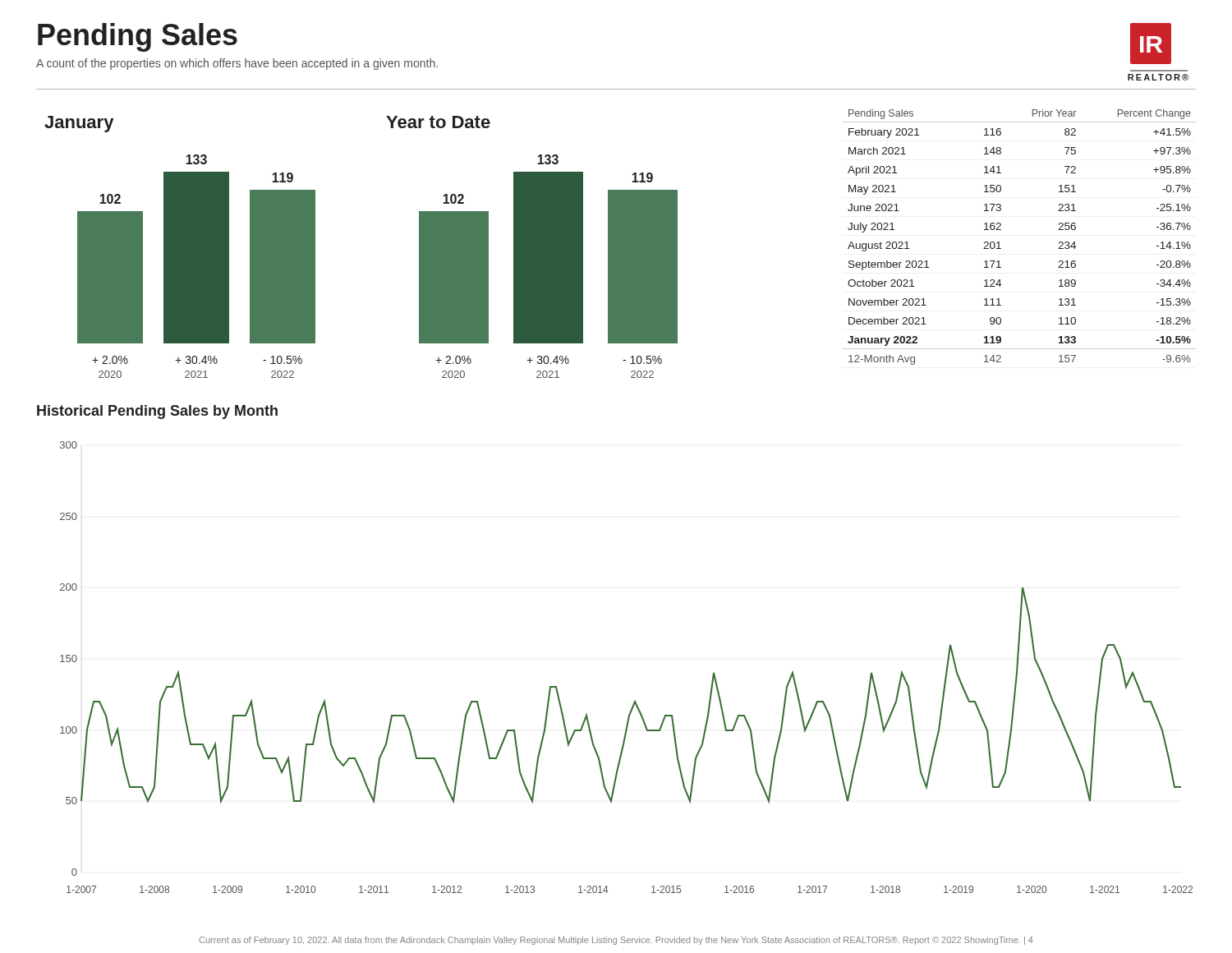1232x953 pixels.
Task: Locate the line chart
Action: [616, 671]
